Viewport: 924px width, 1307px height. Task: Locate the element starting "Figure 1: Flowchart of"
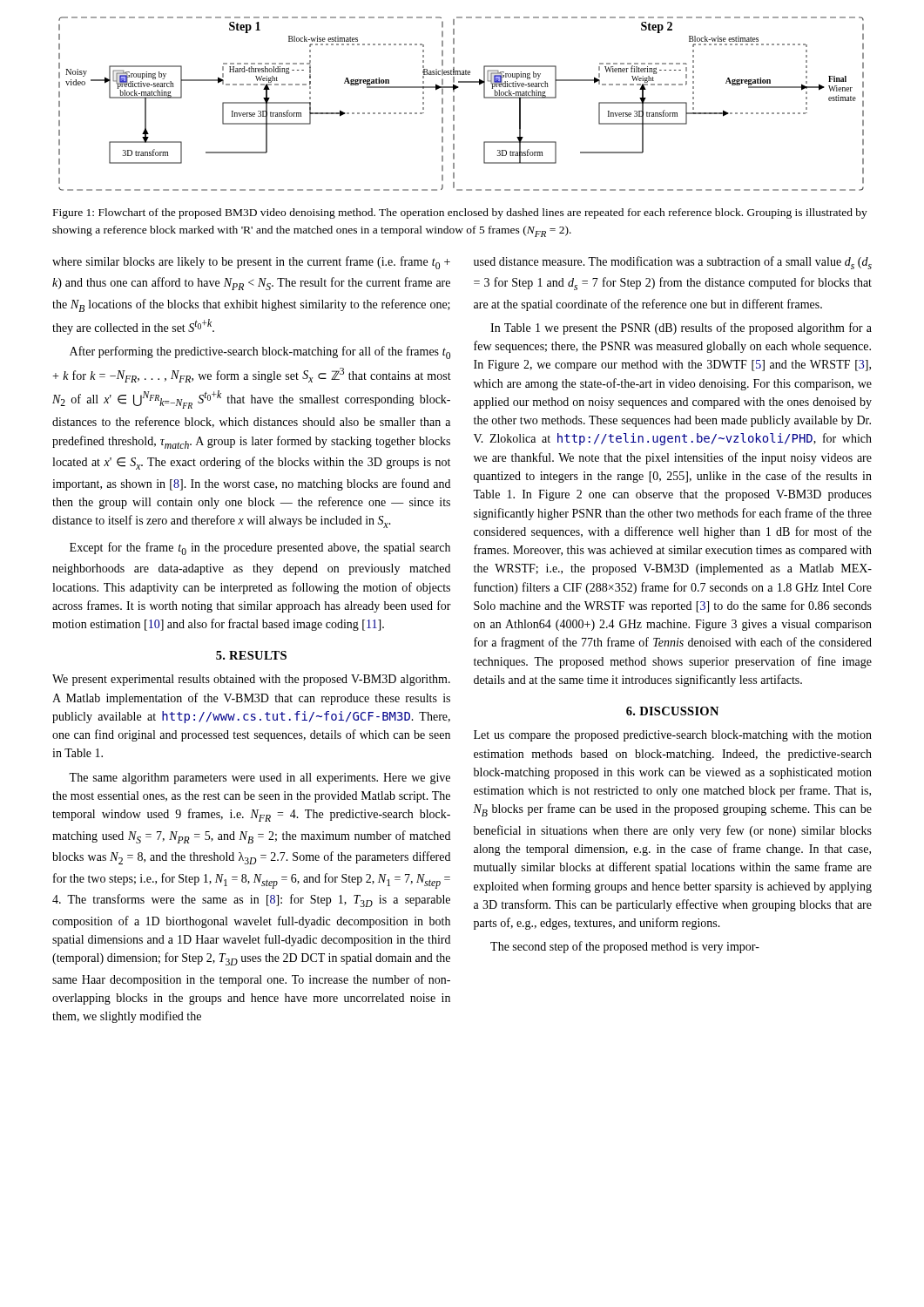tap(460, 222)
